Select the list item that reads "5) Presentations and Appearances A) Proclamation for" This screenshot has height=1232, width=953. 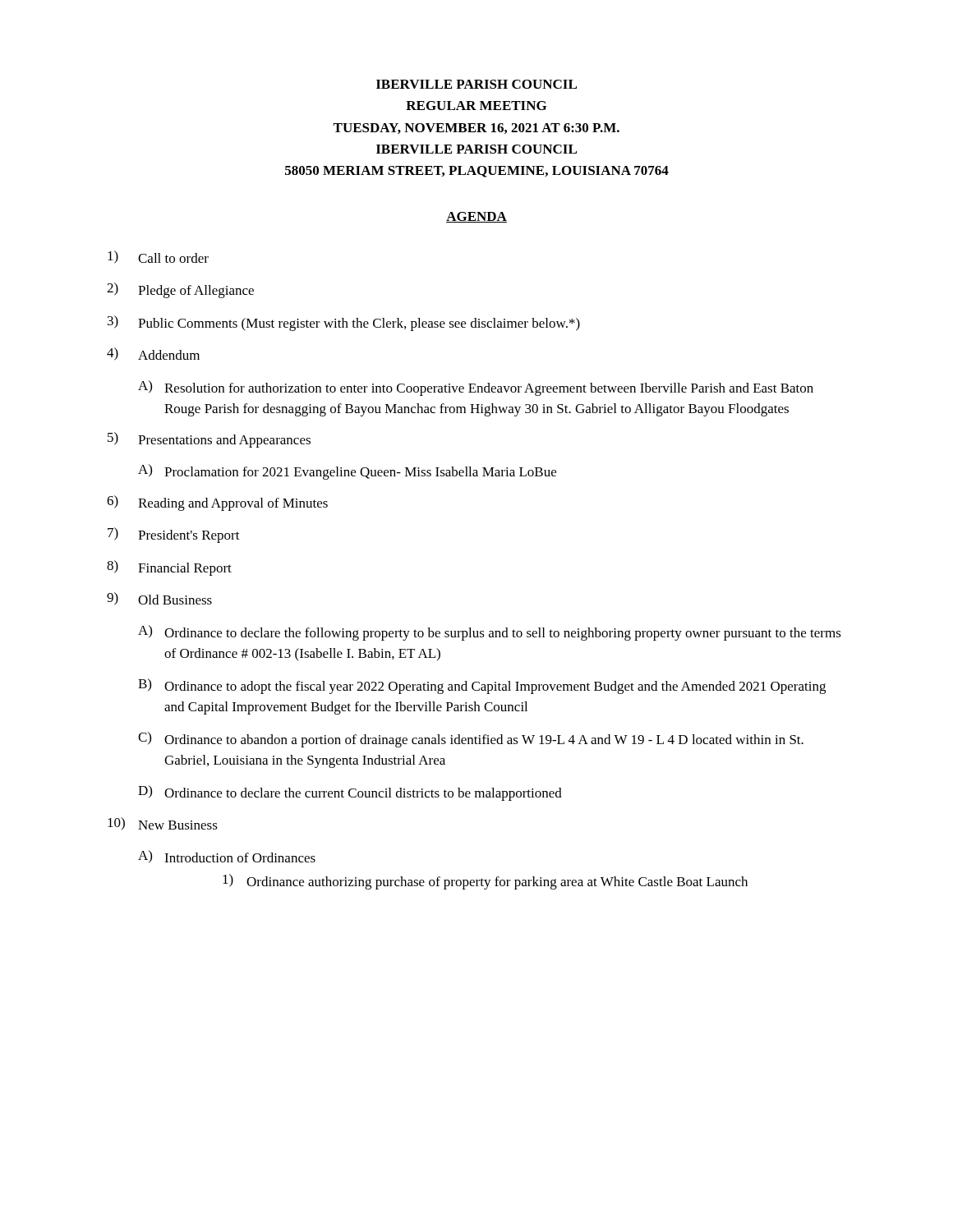(x=209, y=440)
